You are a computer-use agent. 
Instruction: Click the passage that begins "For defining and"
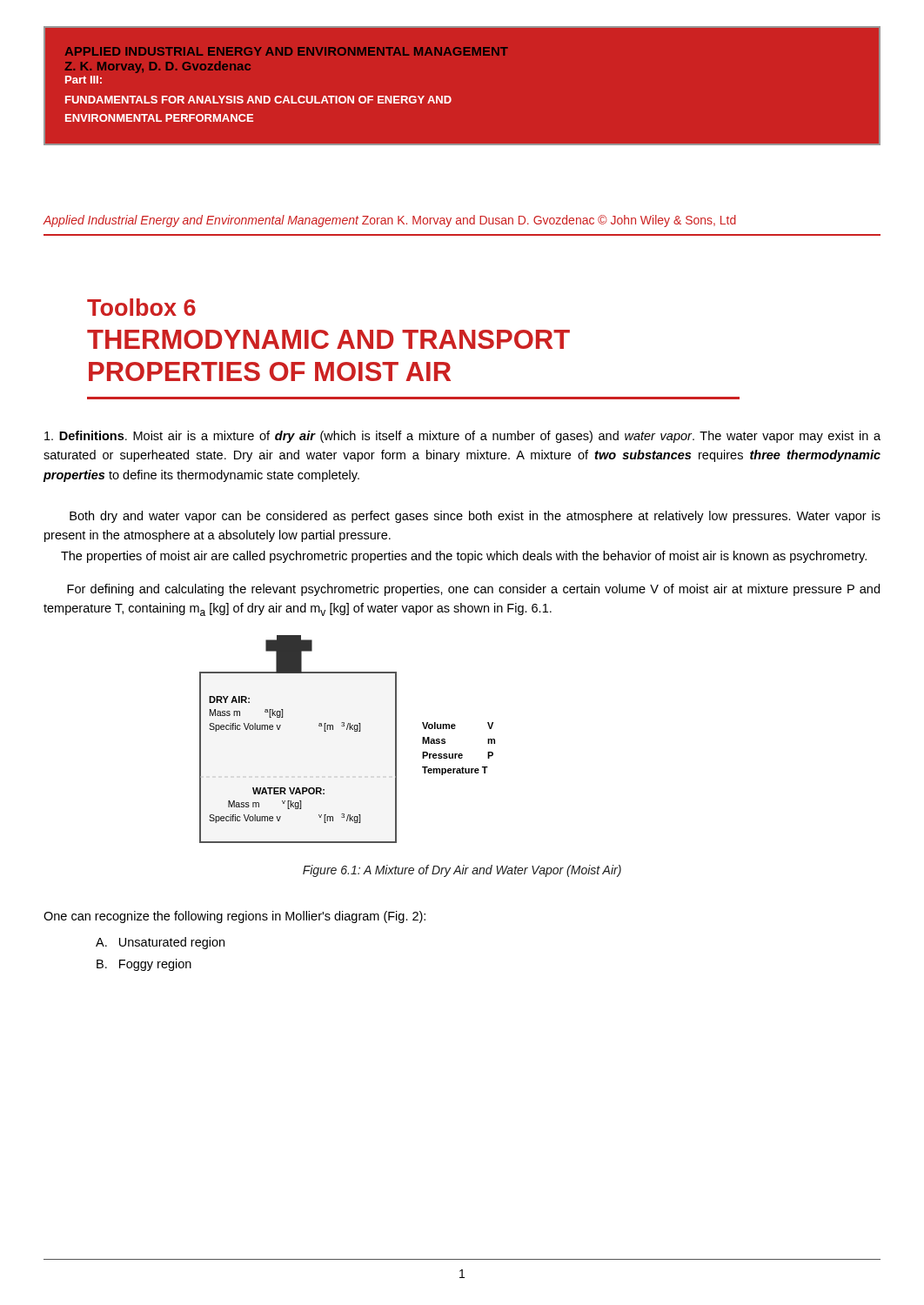462,600
